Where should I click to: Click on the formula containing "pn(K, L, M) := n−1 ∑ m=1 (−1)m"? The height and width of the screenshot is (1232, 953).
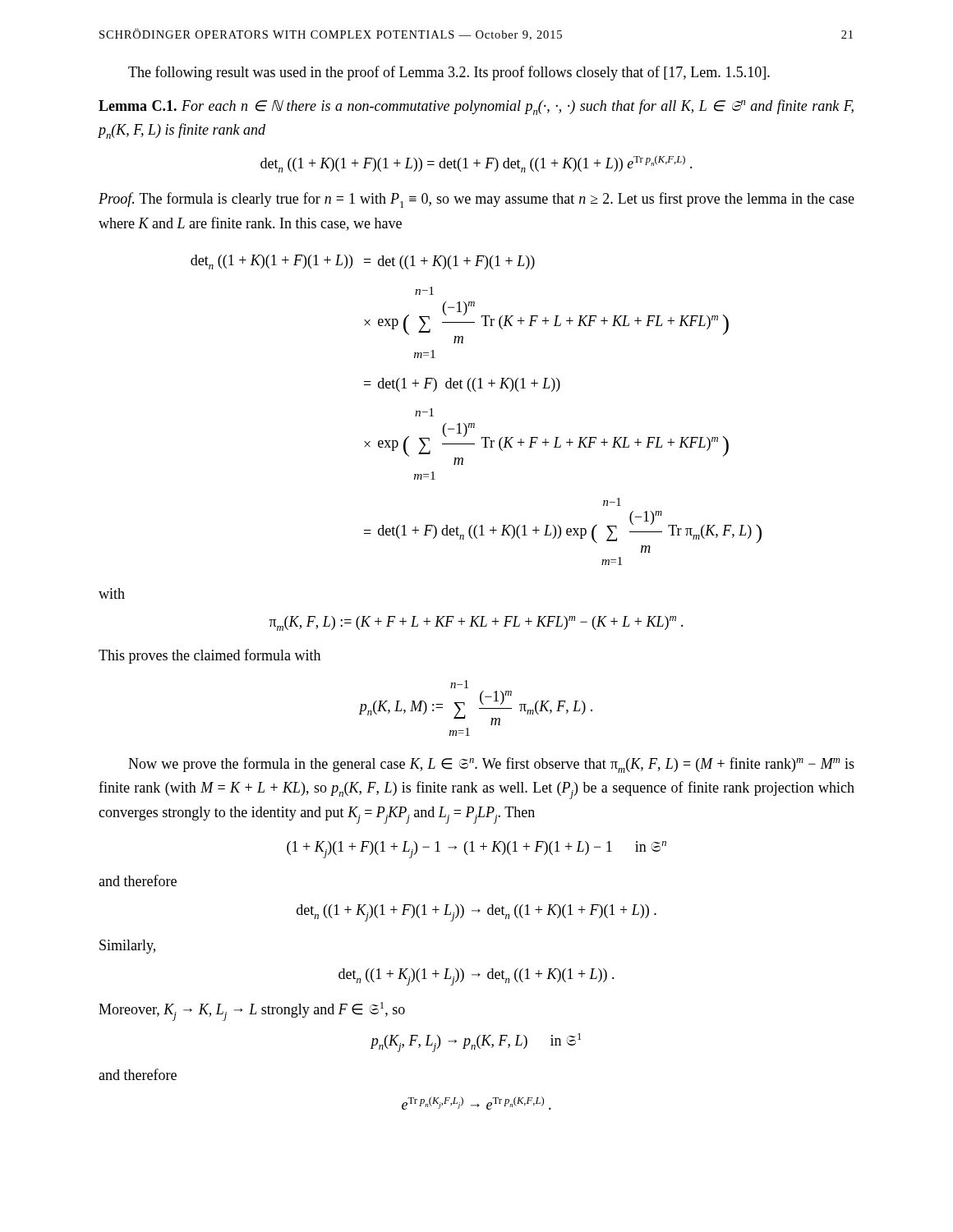476,708
